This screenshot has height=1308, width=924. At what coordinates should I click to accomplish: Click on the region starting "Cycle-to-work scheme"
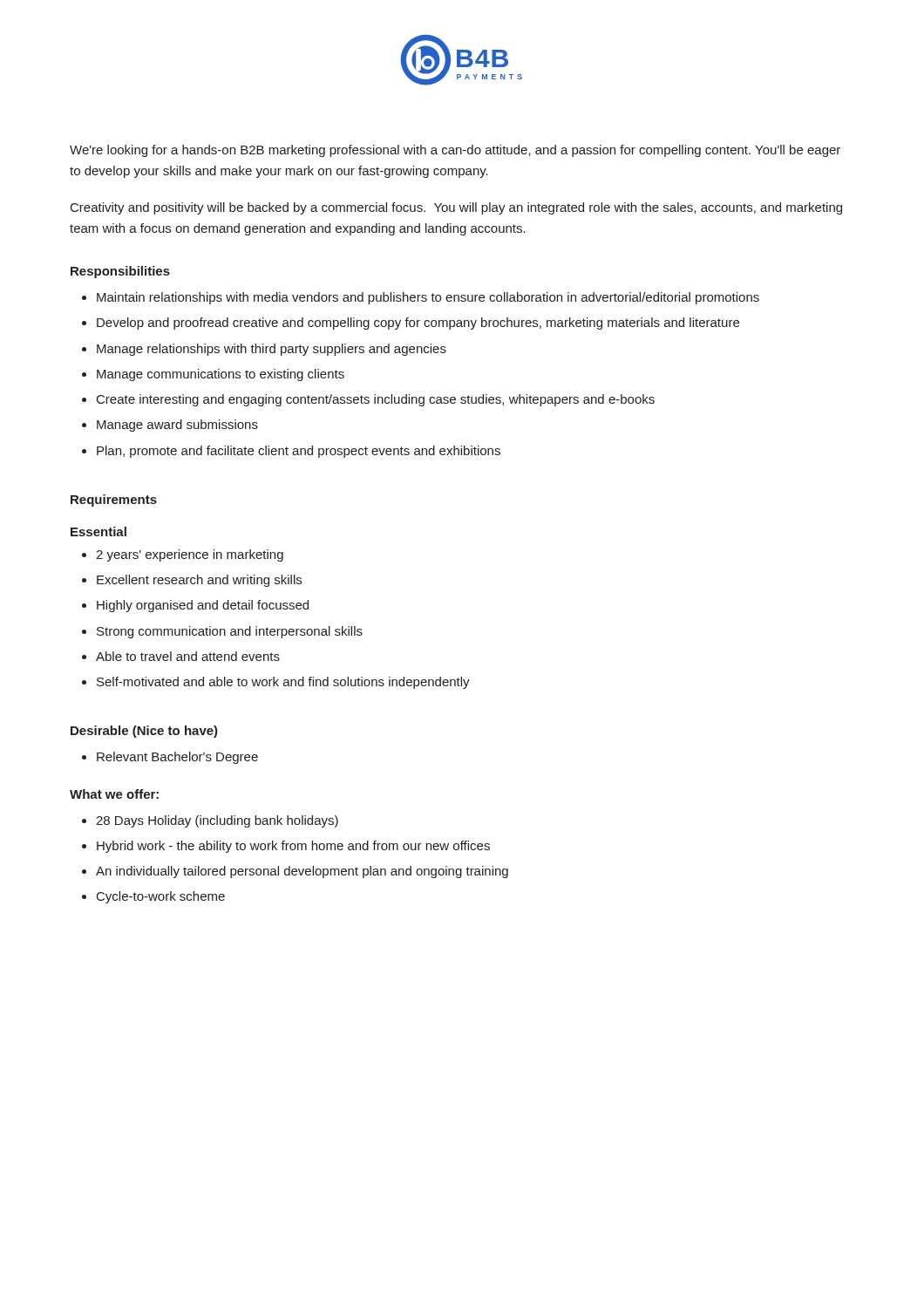153,897
